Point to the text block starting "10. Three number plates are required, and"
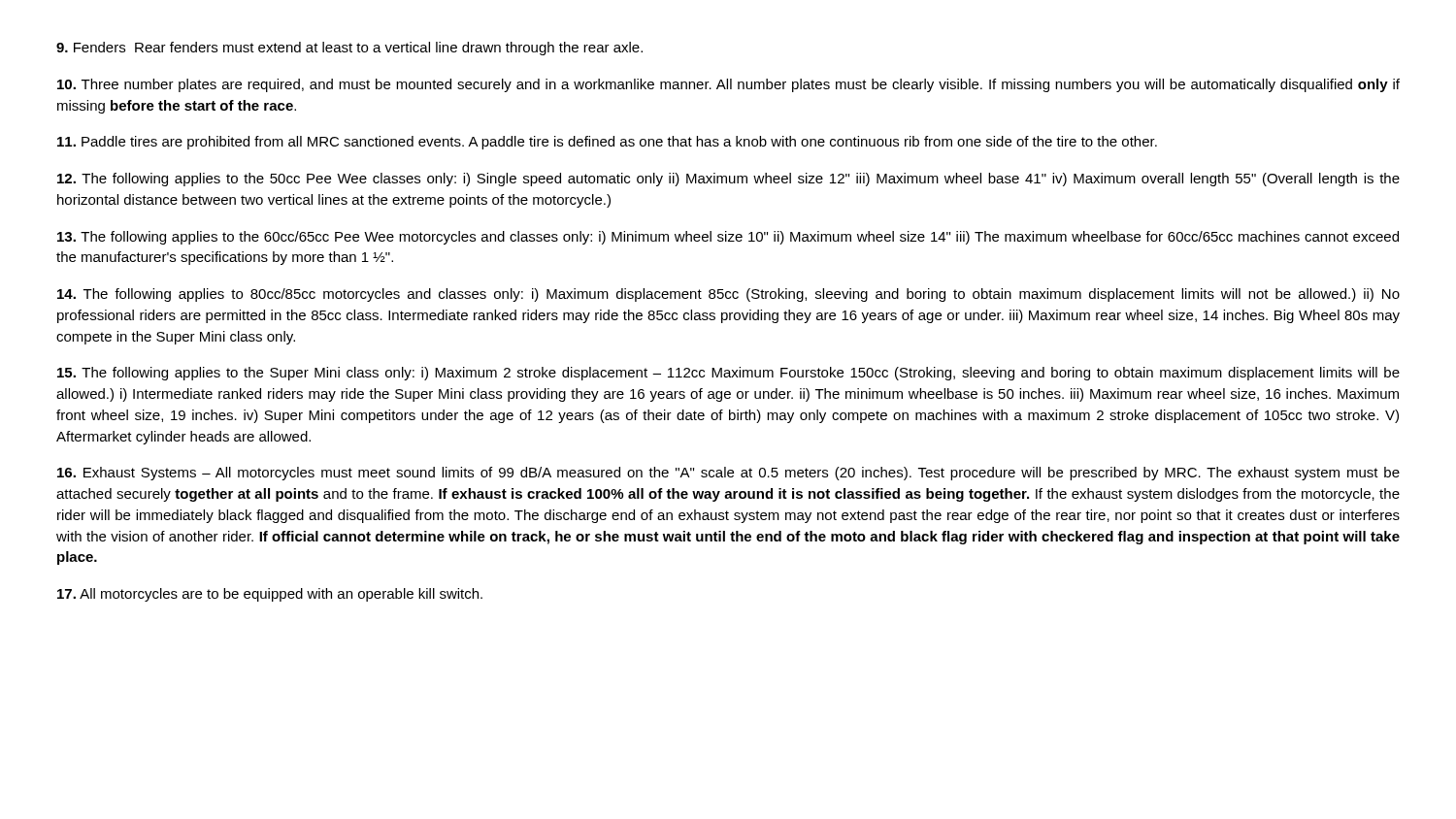Viewport: 1456px width, 819px height. [x=728, y=94]
